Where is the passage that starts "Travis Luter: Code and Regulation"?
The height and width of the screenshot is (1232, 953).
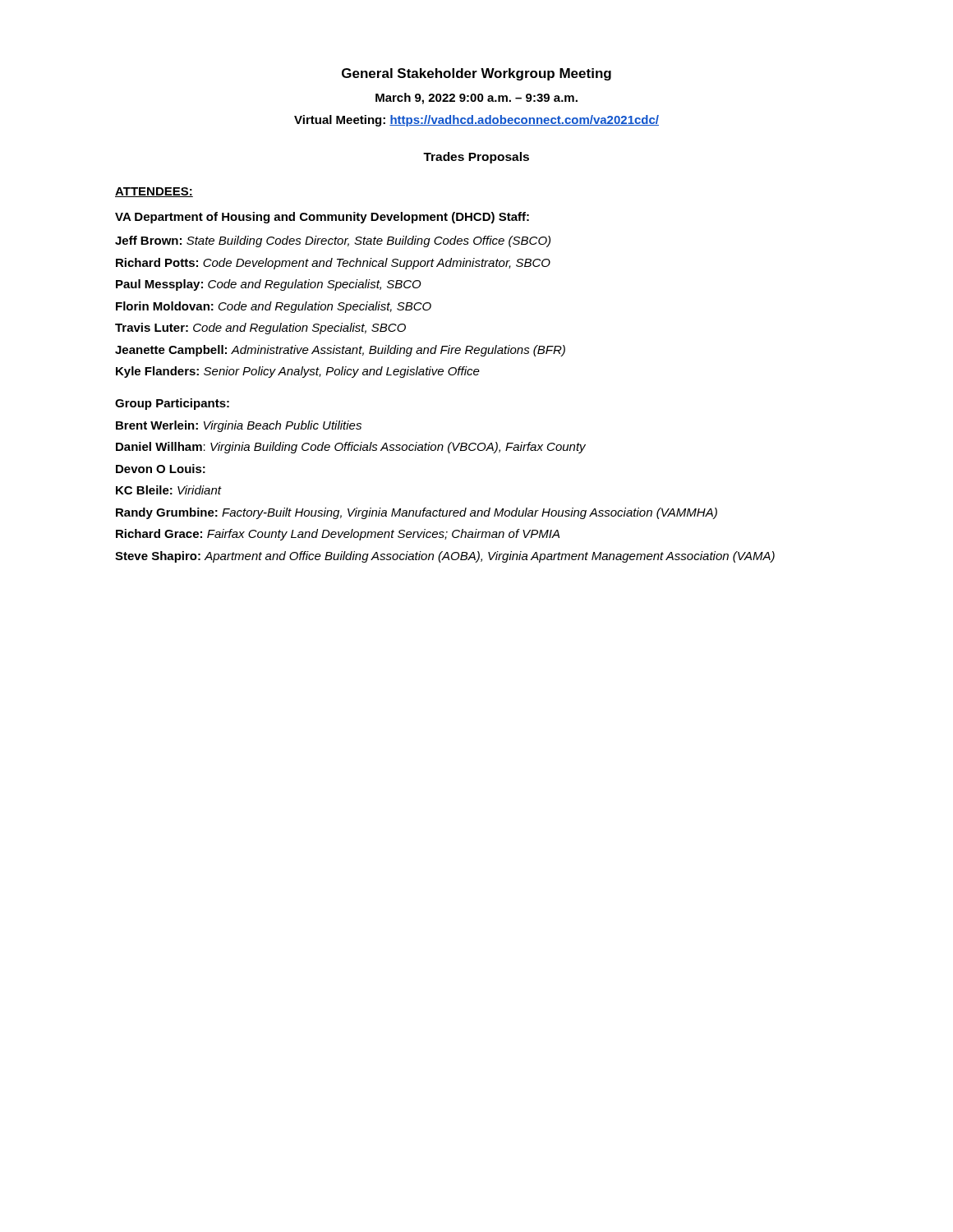pos(261,327)
